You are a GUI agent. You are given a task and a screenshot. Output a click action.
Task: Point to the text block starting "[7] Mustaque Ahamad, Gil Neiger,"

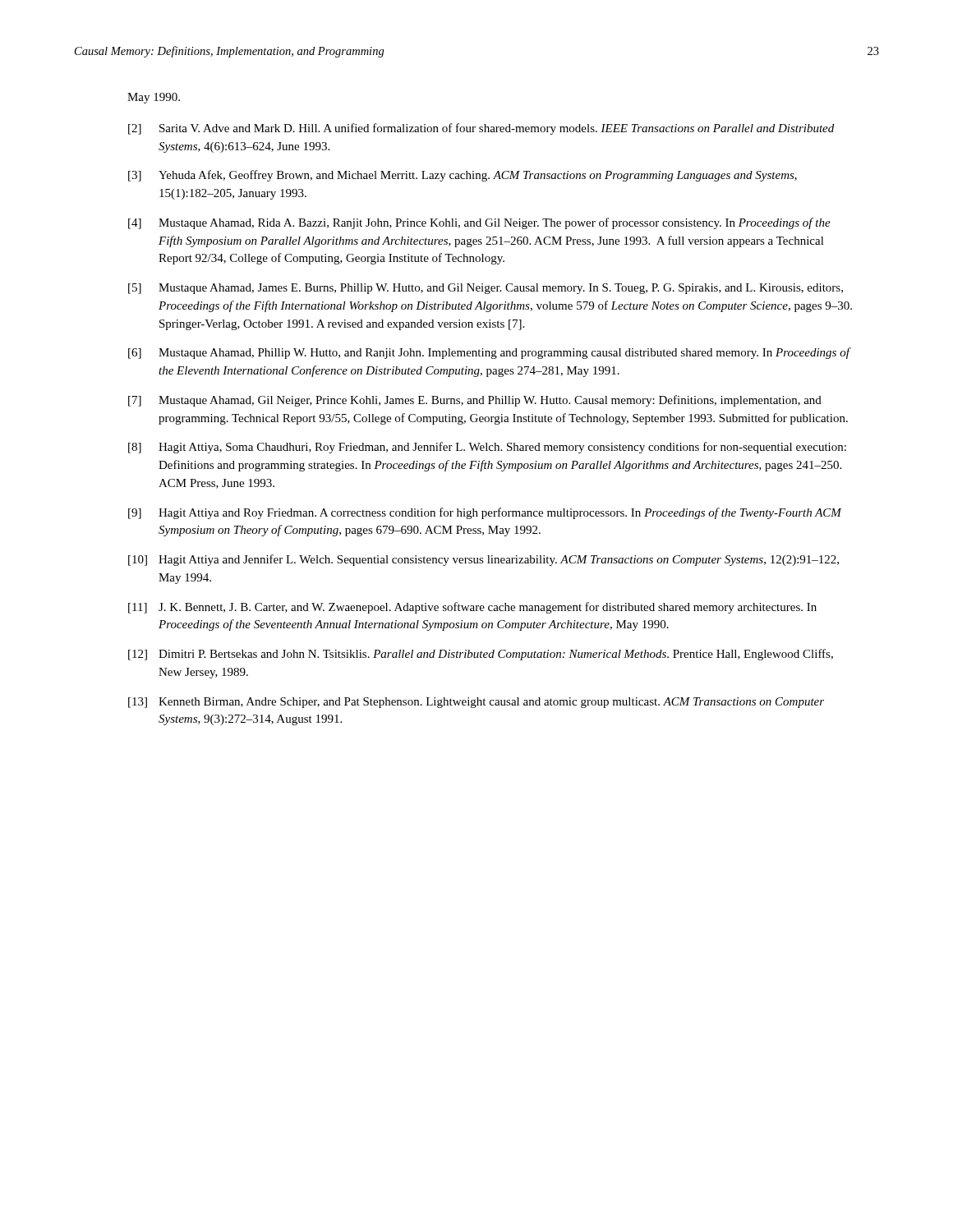(x=491, y=409)
